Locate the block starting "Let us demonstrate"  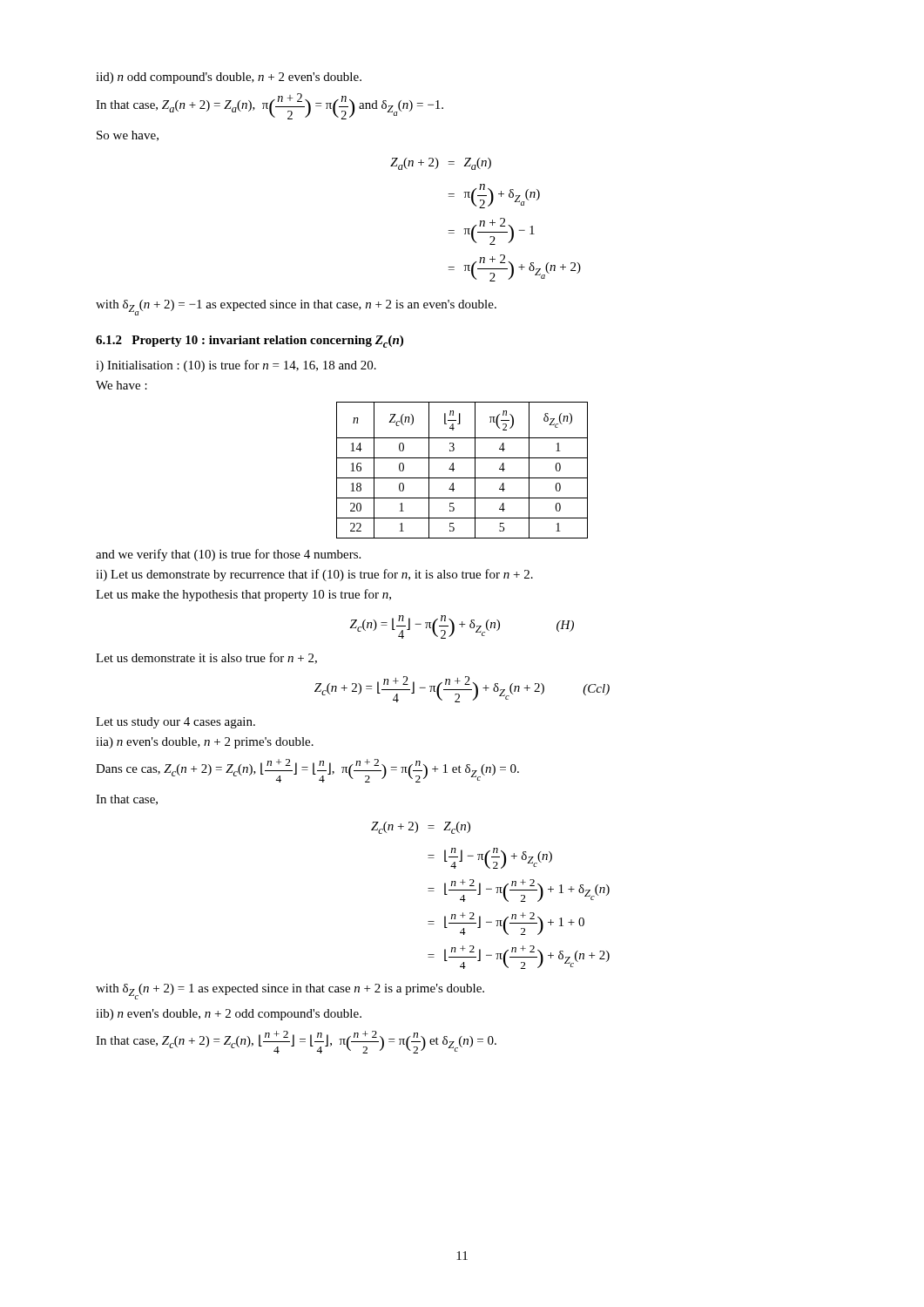tap(207, 658)
